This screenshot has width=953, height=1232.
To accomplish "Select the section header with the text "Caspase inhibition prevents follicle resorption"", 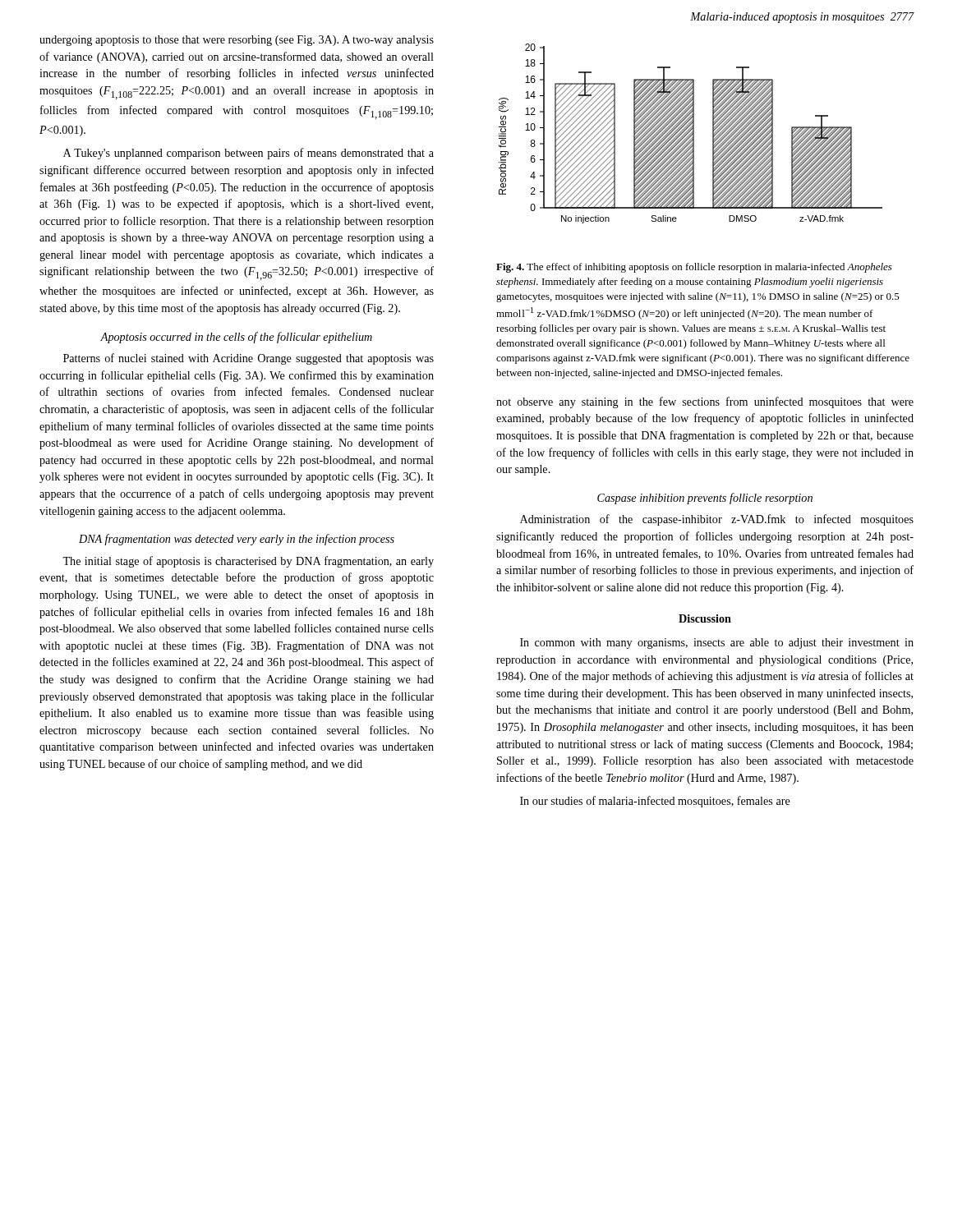I will (x=705, y=498).
